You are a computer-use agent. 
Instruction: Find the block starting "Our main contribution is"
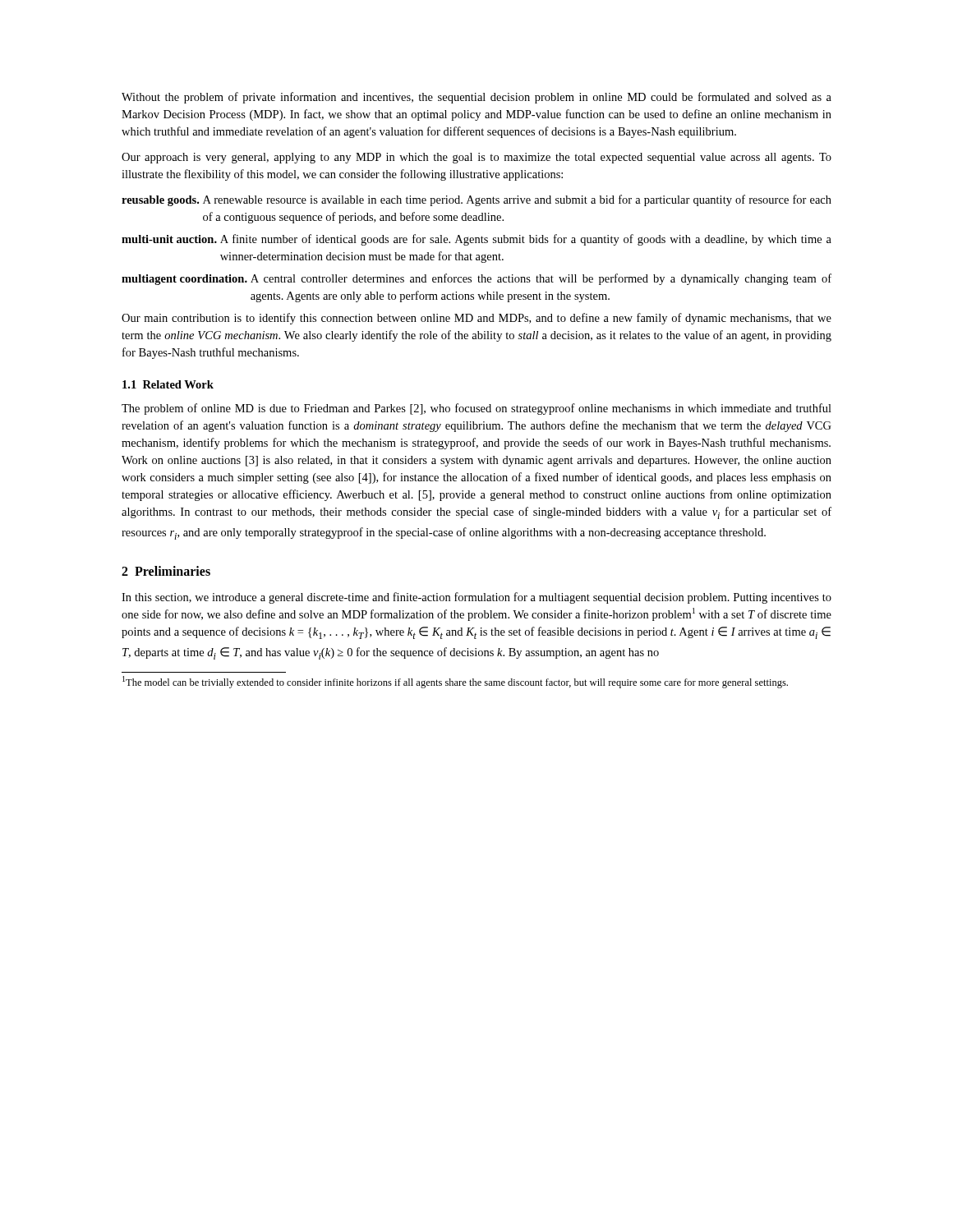point(476,336)
